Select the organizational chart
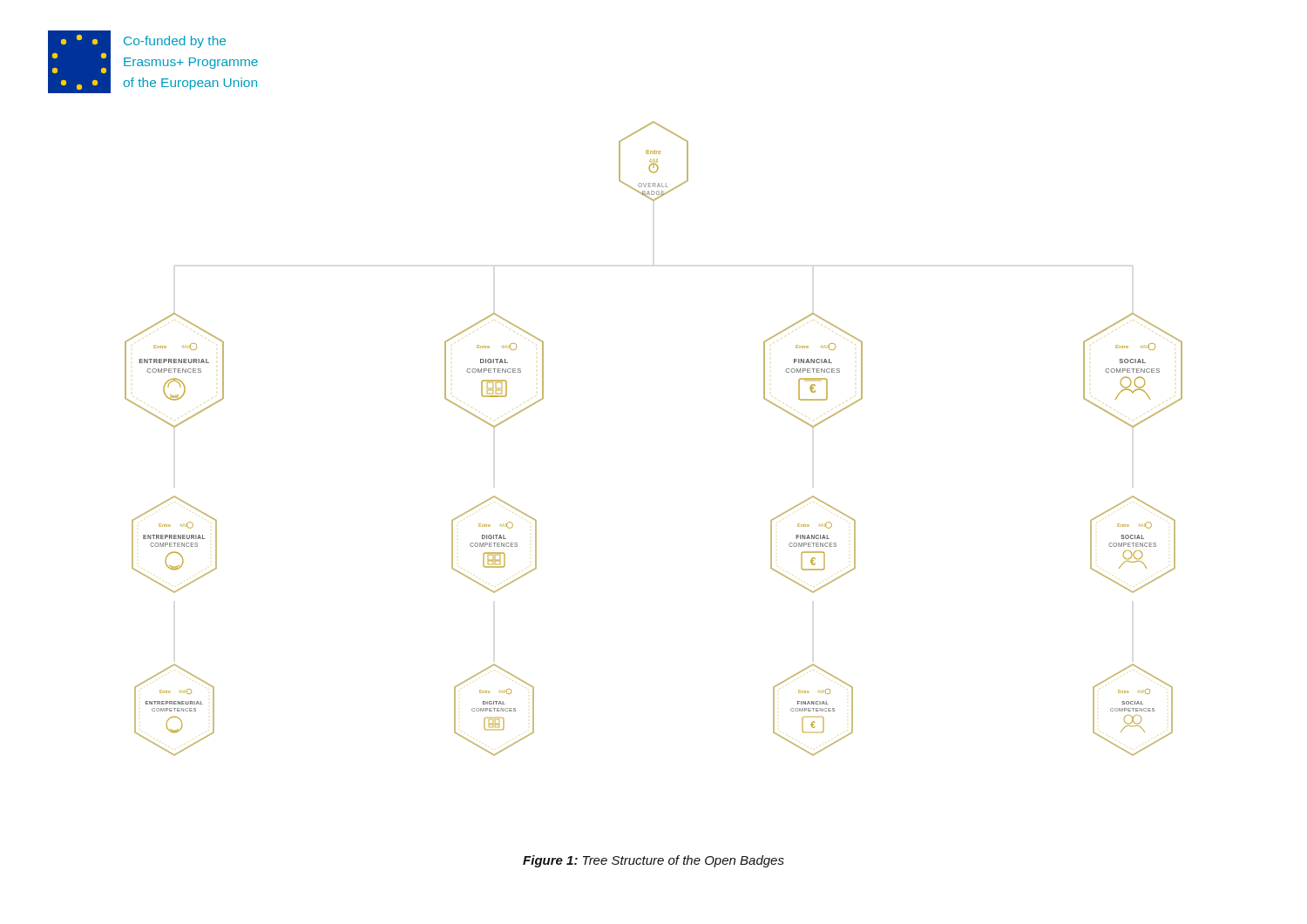 (x=654, y=444)
